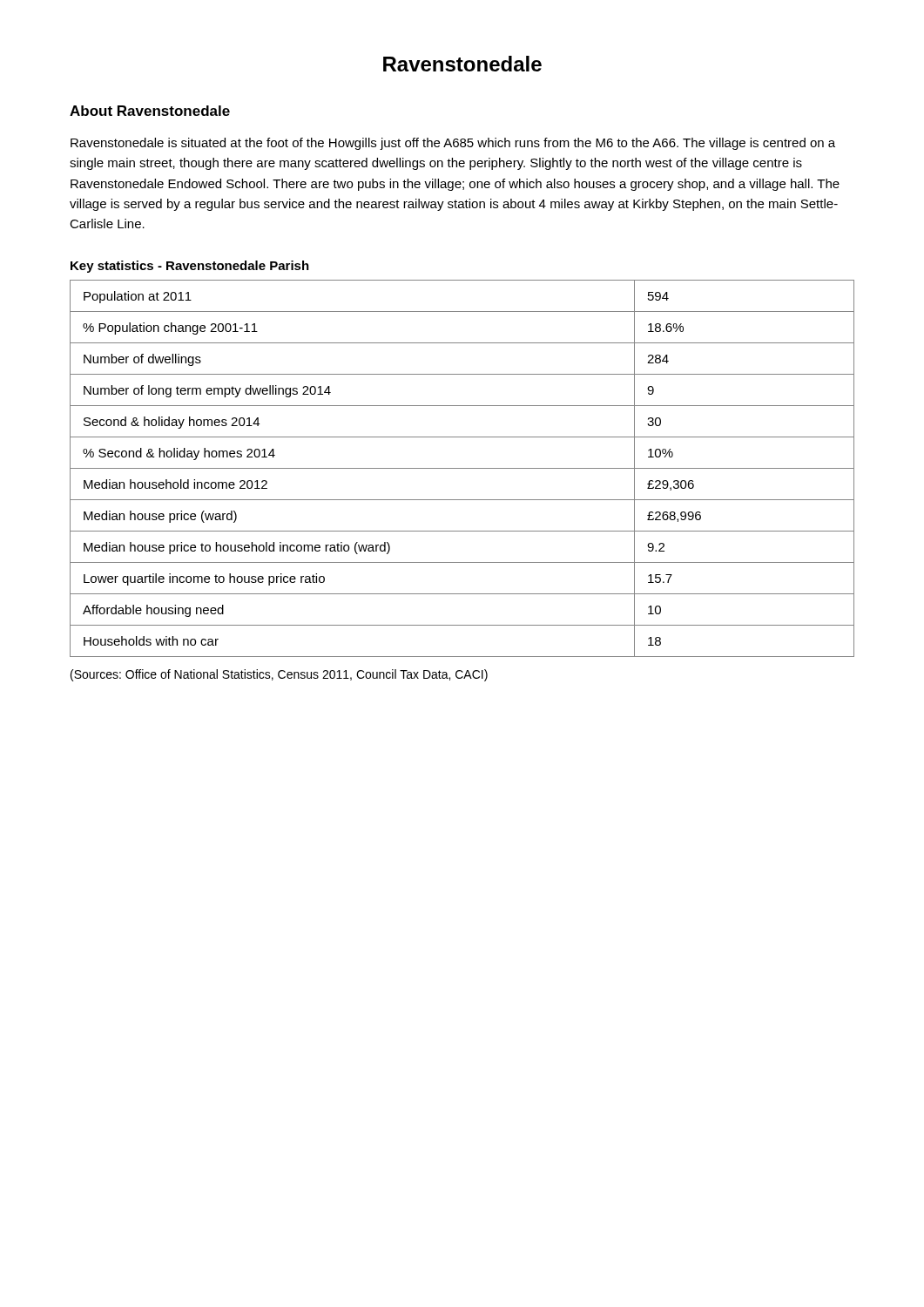Select the footnote that reads "(Sources: Office of"
924x1307 pixels.
click(279, 675)
